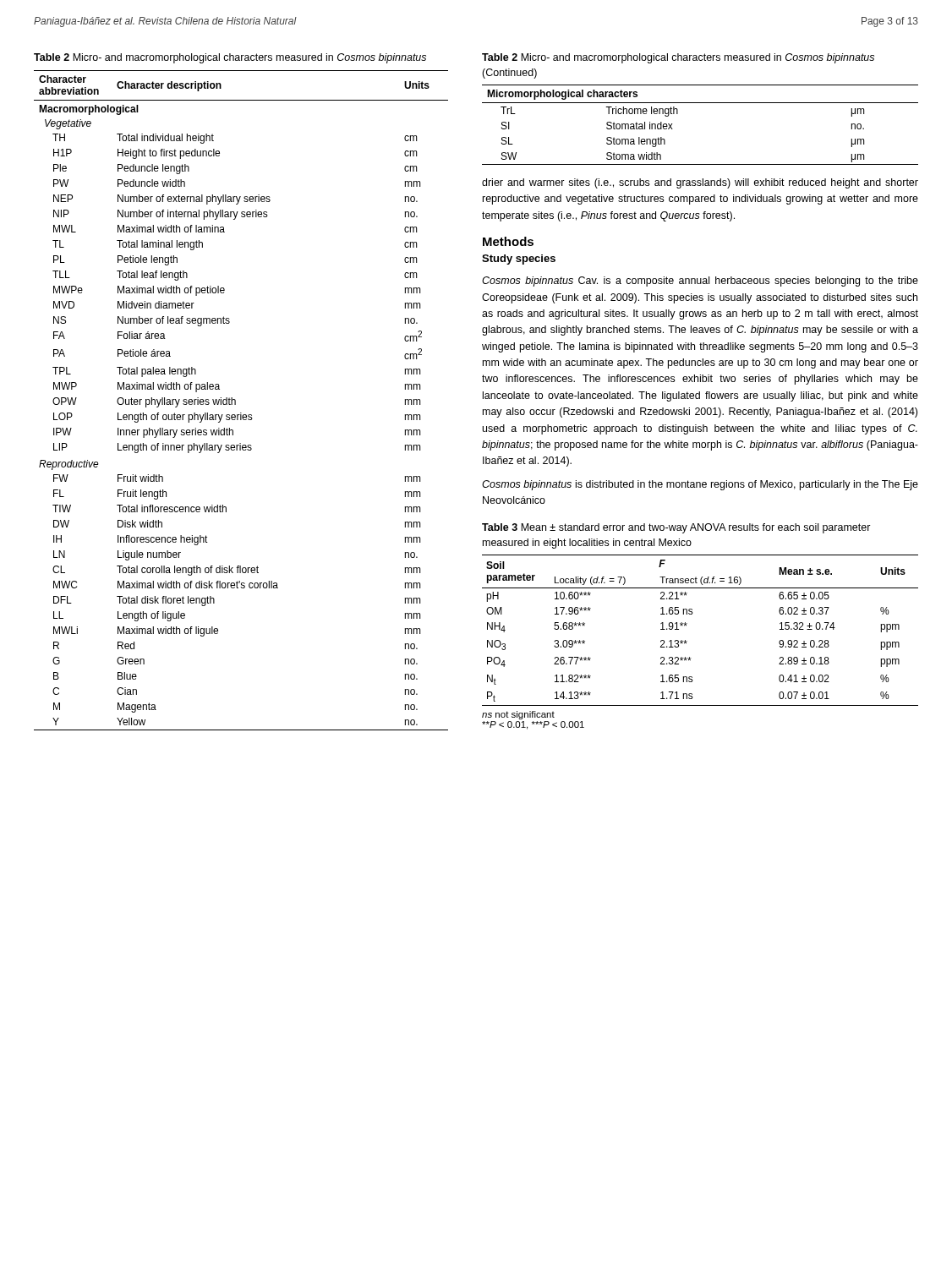The height and width of the screenshot is (1268, 952).
Task: Click the caption that begins "Table 3 Mean ± standard"
Action: [x=676, y=535]
